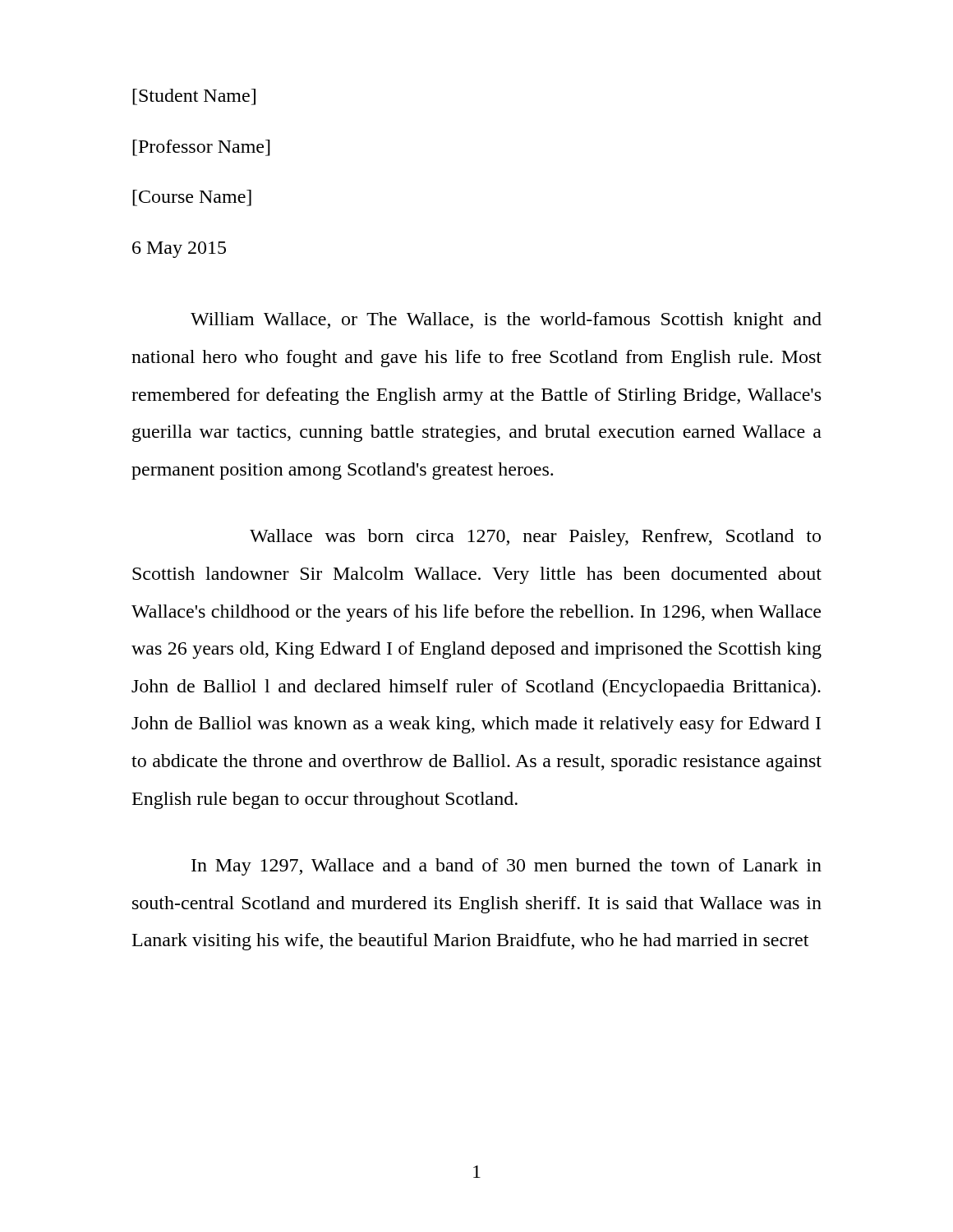Point to the block starting "Wallace was born circa"
The image size is (953, 1232).
pyautogui.click(x=535, y=538)
